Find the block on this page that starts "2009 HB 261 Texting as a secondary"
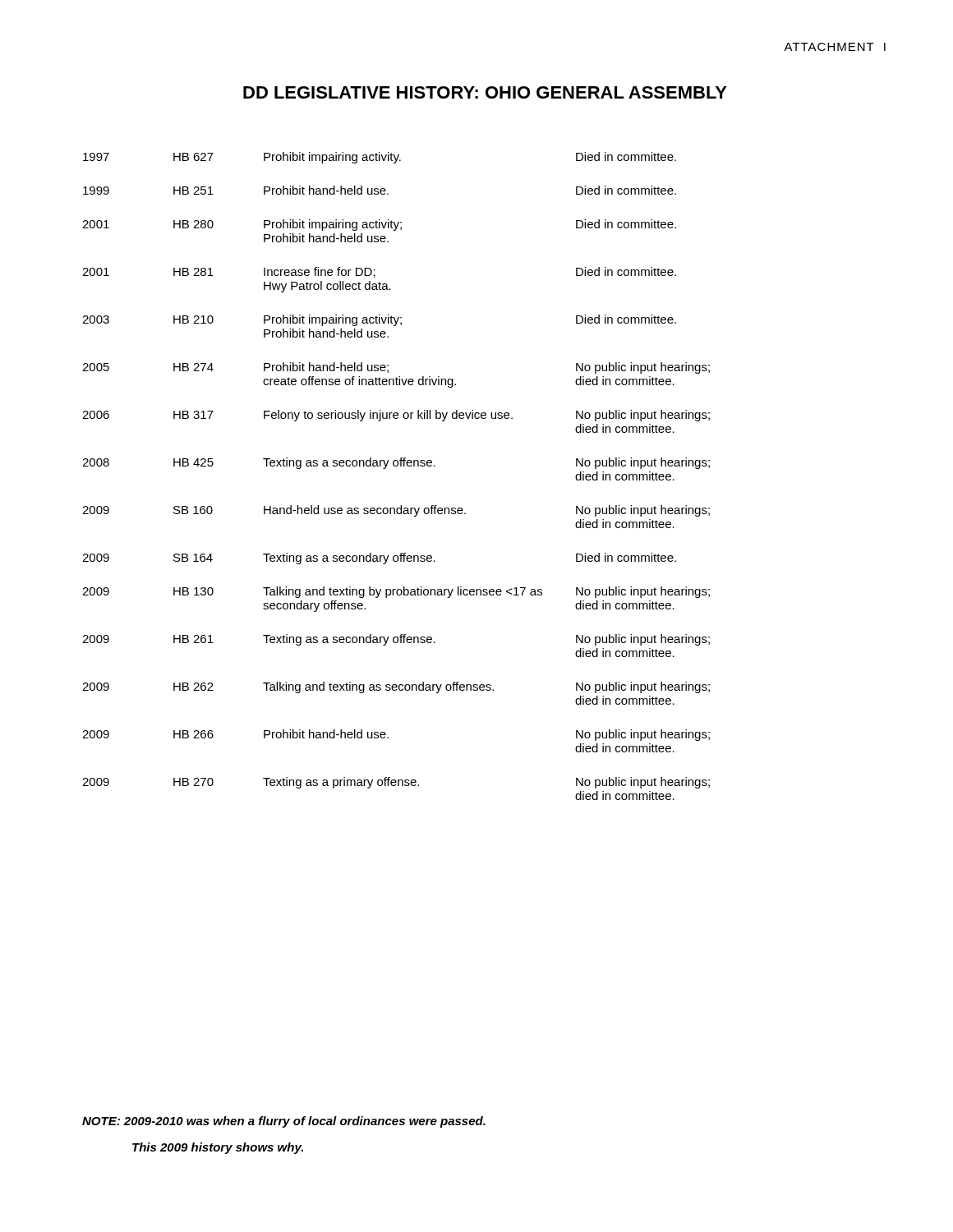Viewport: 953px width, 1232px height. tap(396, 640)
